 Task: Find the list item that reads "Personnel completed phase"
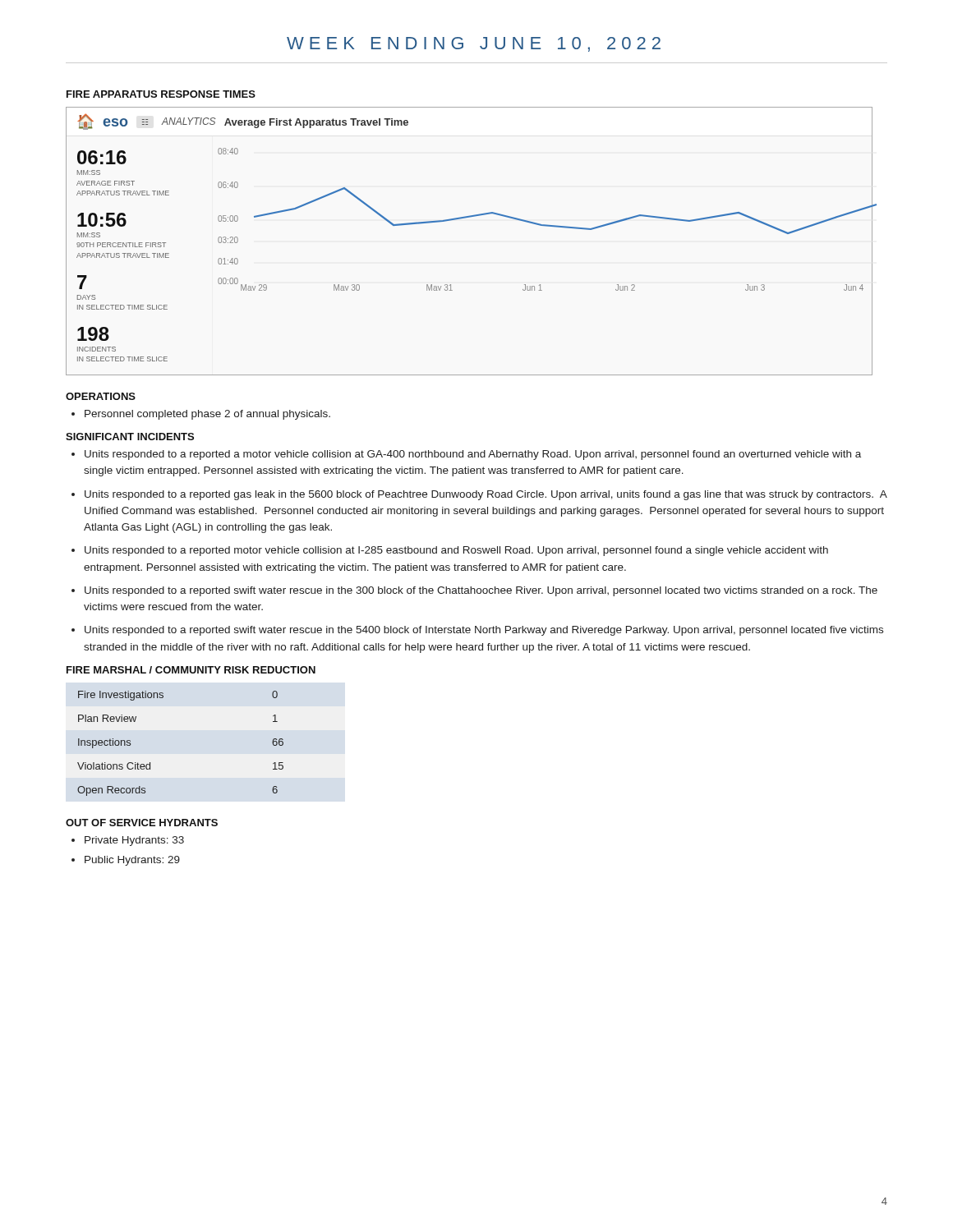coord(207,413)
